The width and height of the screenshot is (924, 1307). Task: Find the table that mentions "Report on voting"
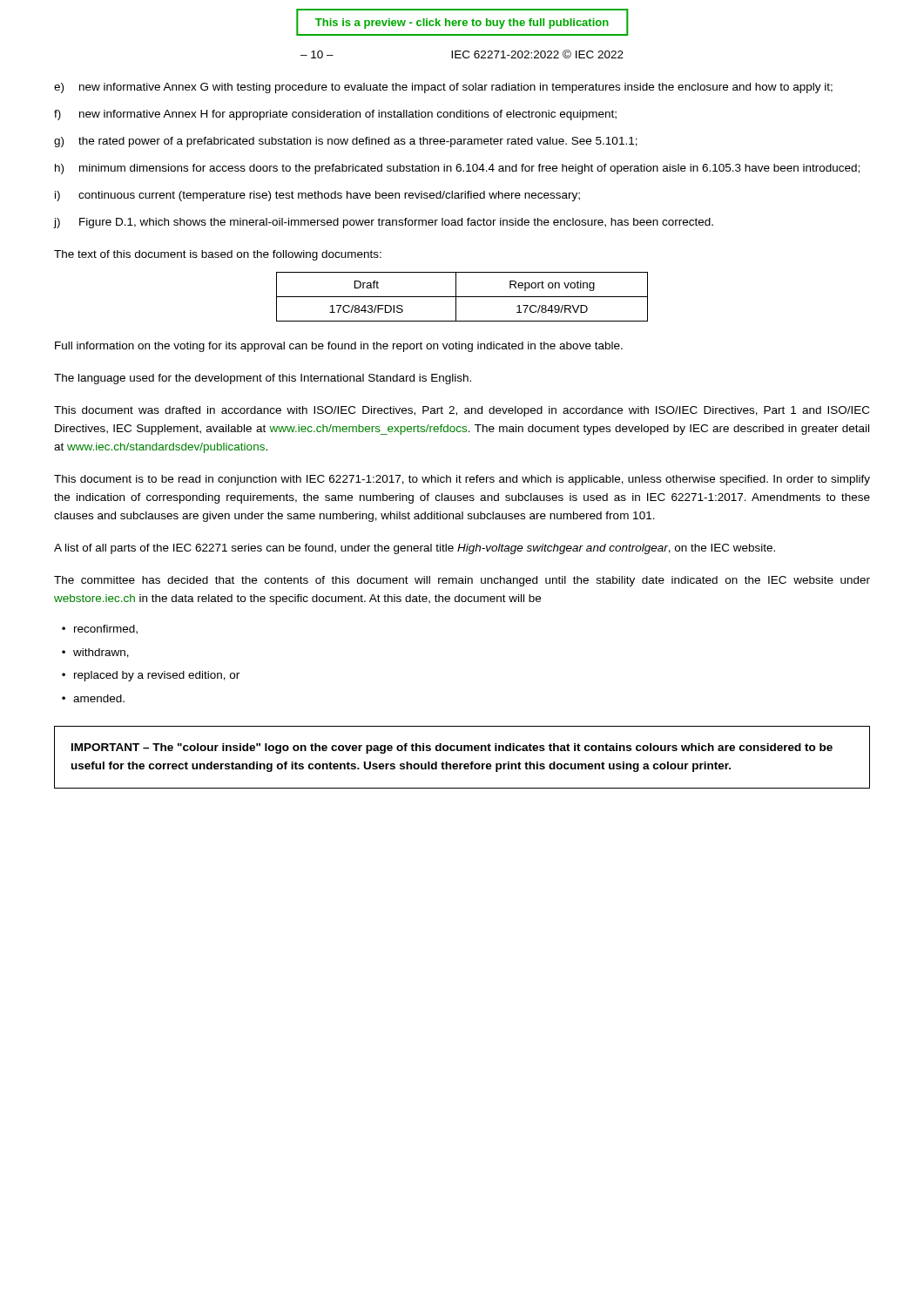462,297
